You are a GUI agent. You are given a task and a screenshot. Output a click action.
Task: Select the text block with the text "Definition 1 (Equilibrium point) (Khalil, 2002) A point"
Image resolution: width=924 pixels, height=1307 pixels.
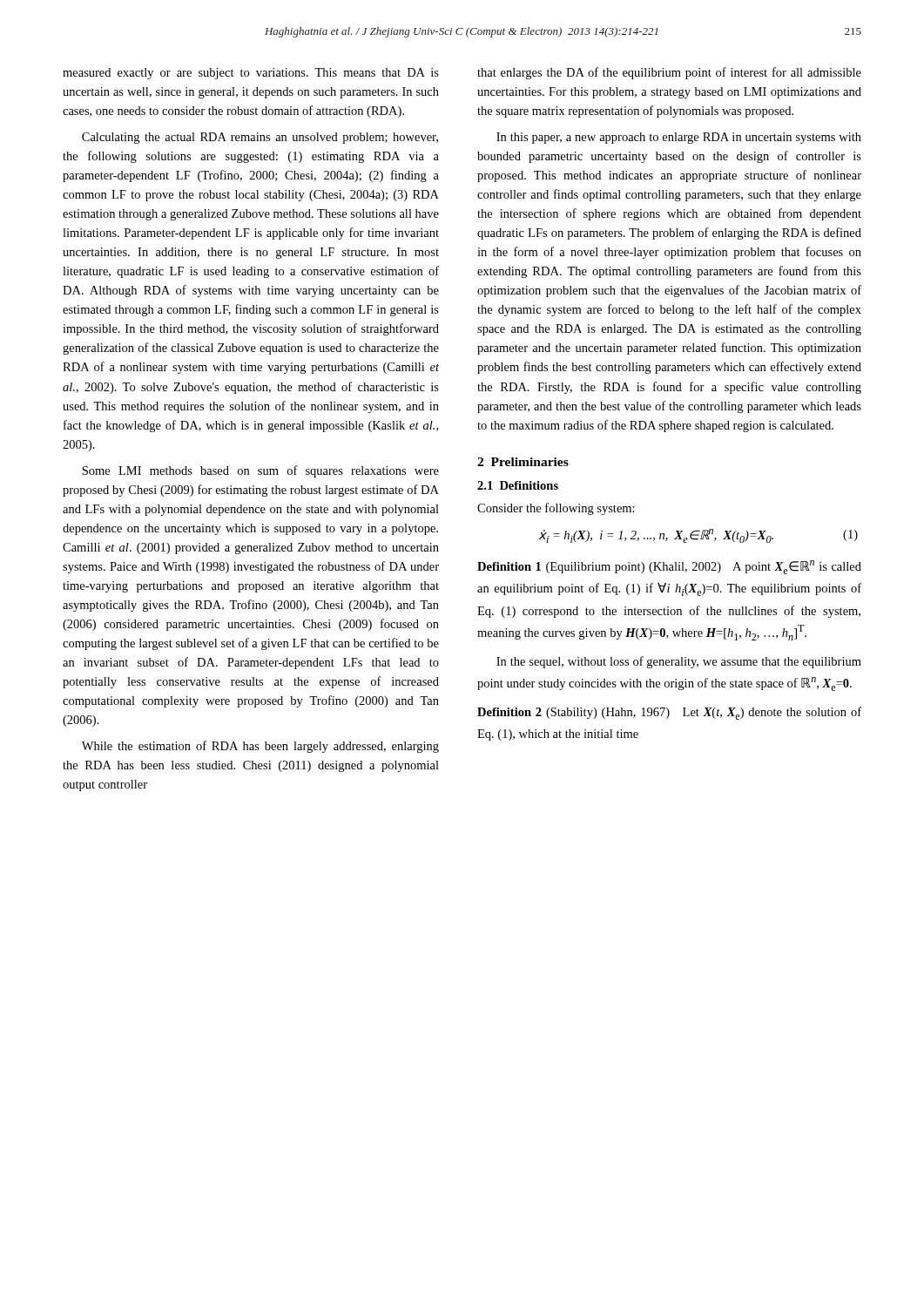pos(669,649)
